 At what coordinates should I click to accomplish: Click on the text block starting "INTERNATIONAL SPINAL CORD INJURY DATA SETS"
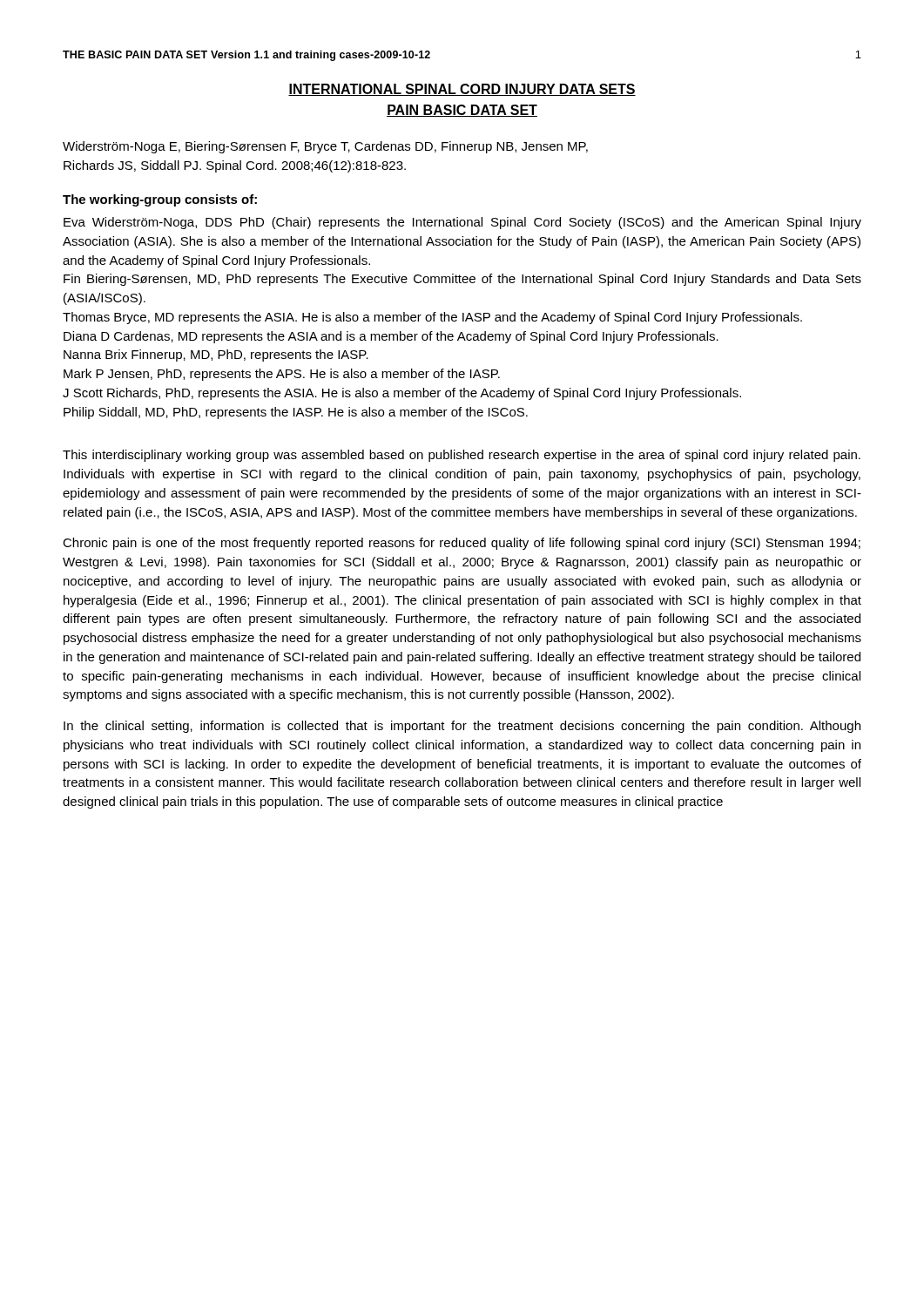(462, 100)
